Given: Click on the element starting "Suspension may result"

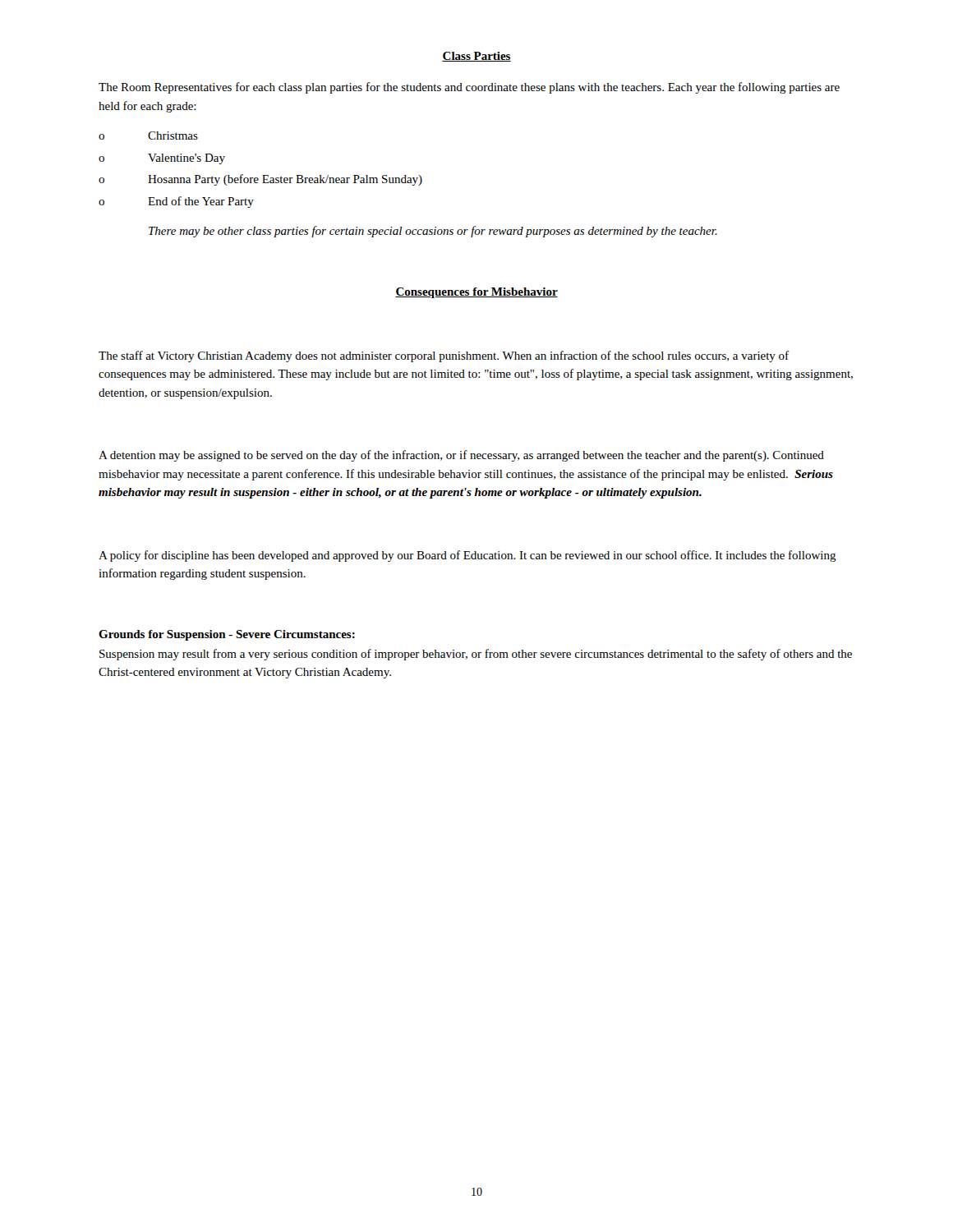Looking at the screenshot, I should [x=475, y=663].
